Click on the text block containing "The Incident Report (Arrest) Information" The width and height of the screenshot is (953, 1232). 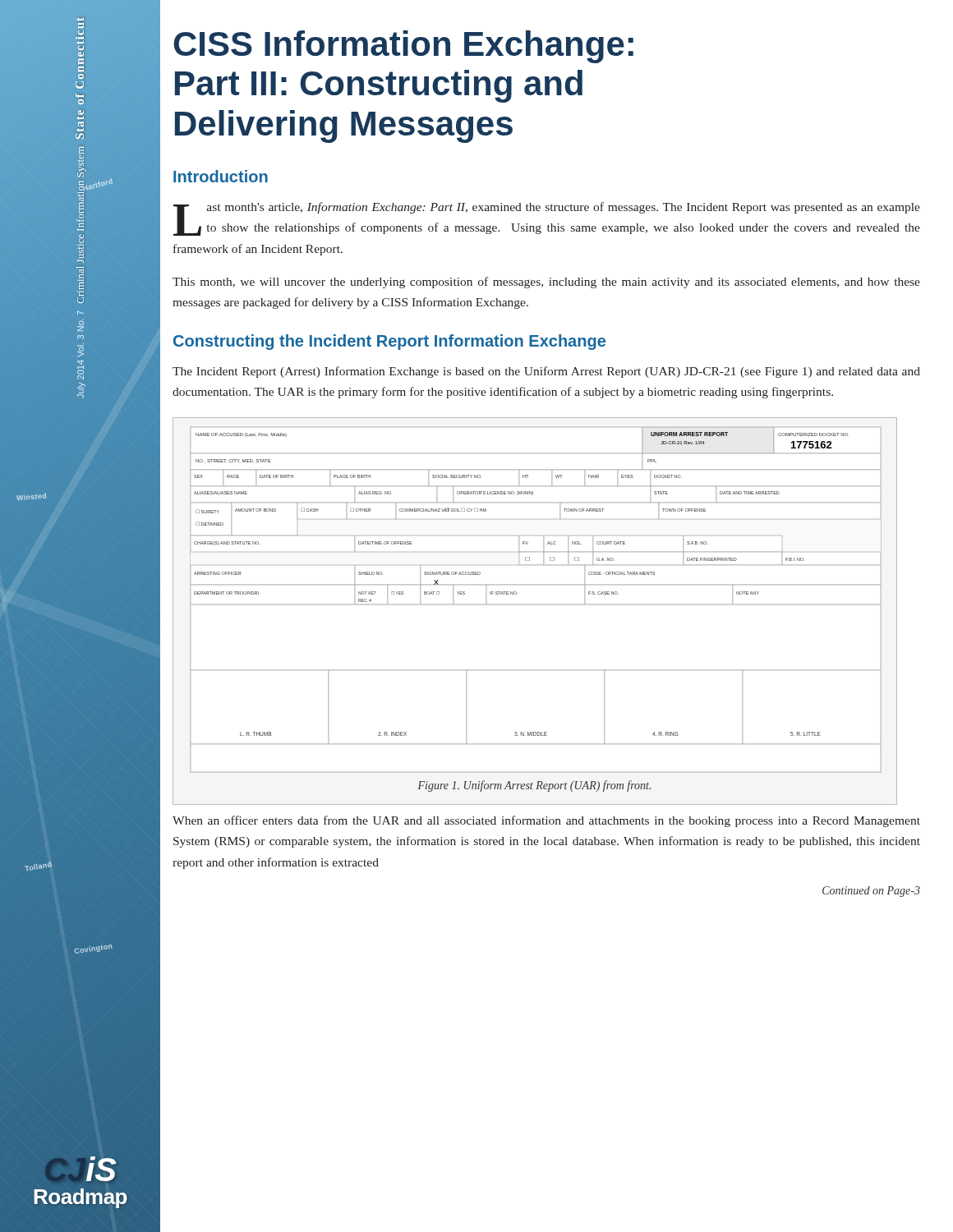click(x=546, y=381)
